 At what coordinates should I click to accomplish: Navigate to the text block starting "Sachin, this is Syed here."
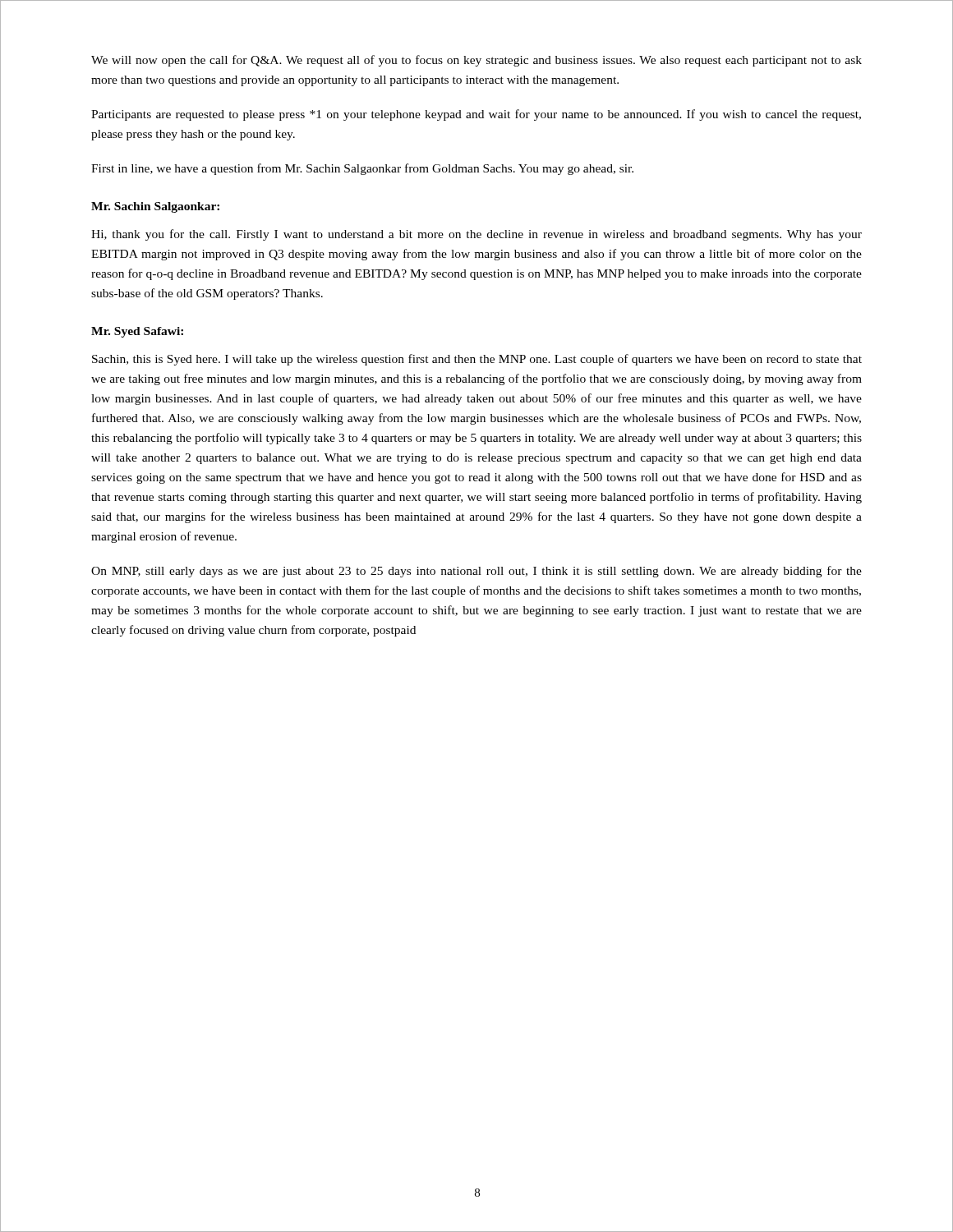coord(476,447)
